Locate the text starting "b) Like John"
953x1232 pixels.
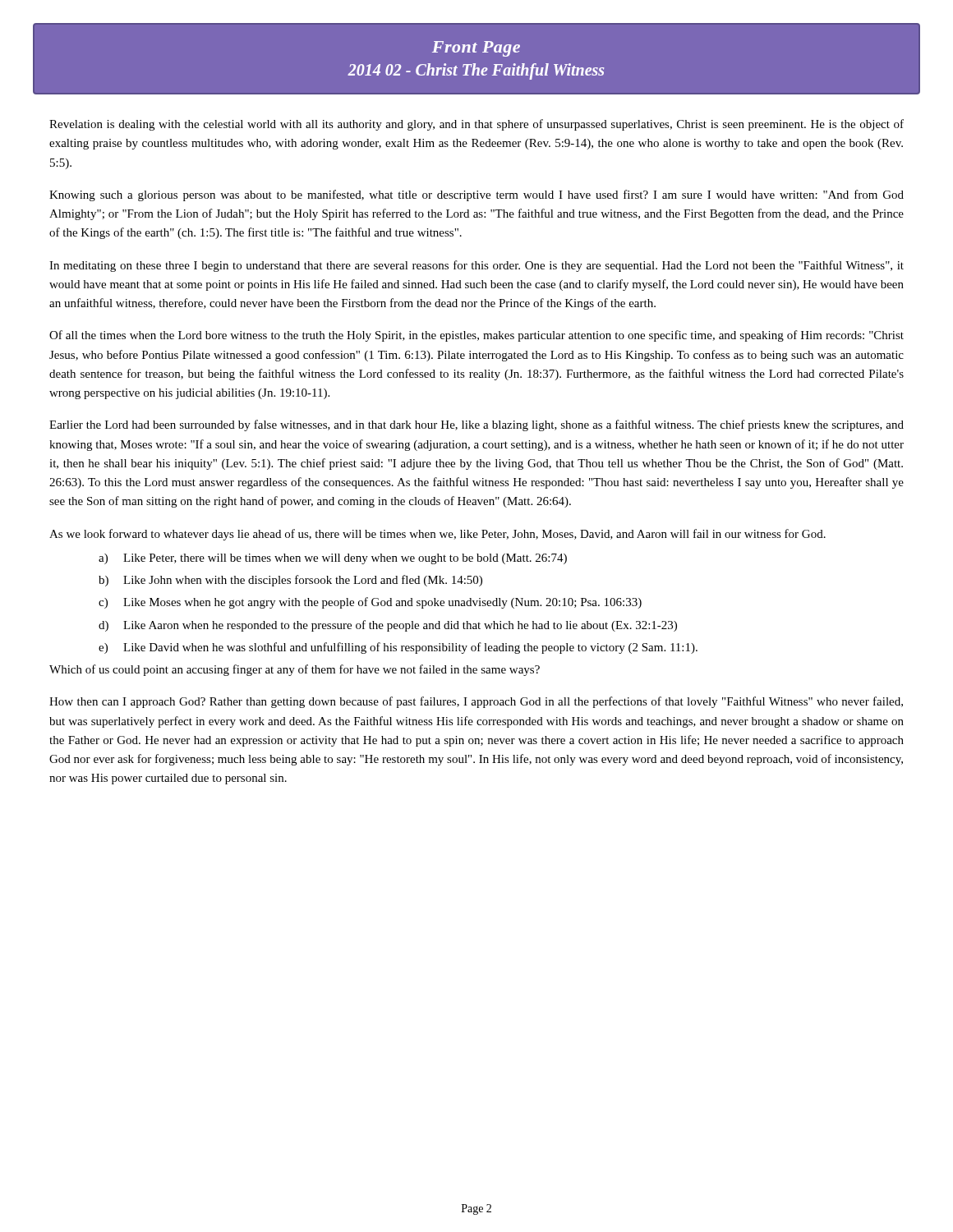(x=290, y=581)
